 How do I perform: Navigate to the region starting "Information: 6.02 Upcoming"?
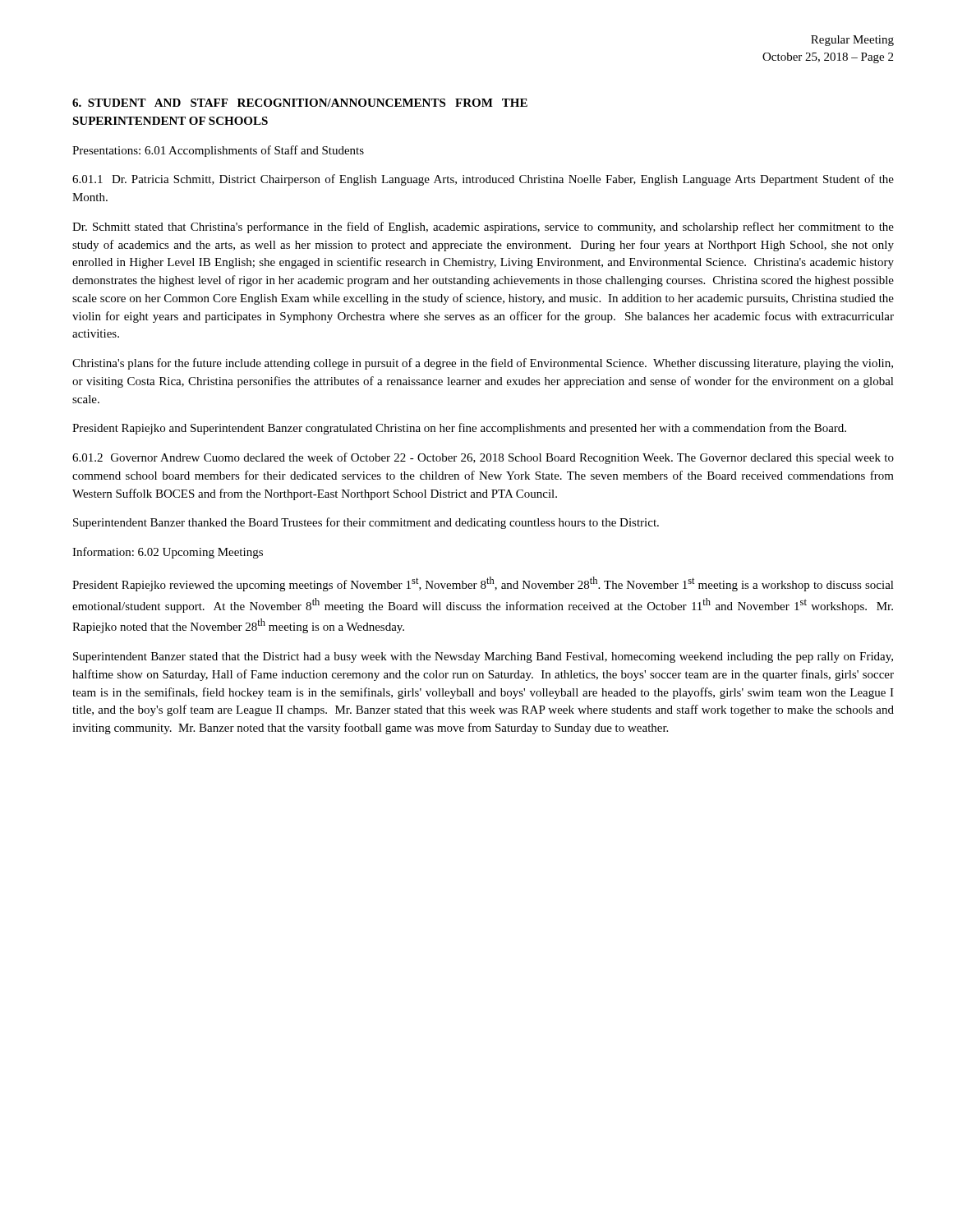pyautogui.click(x=168, y=552)
